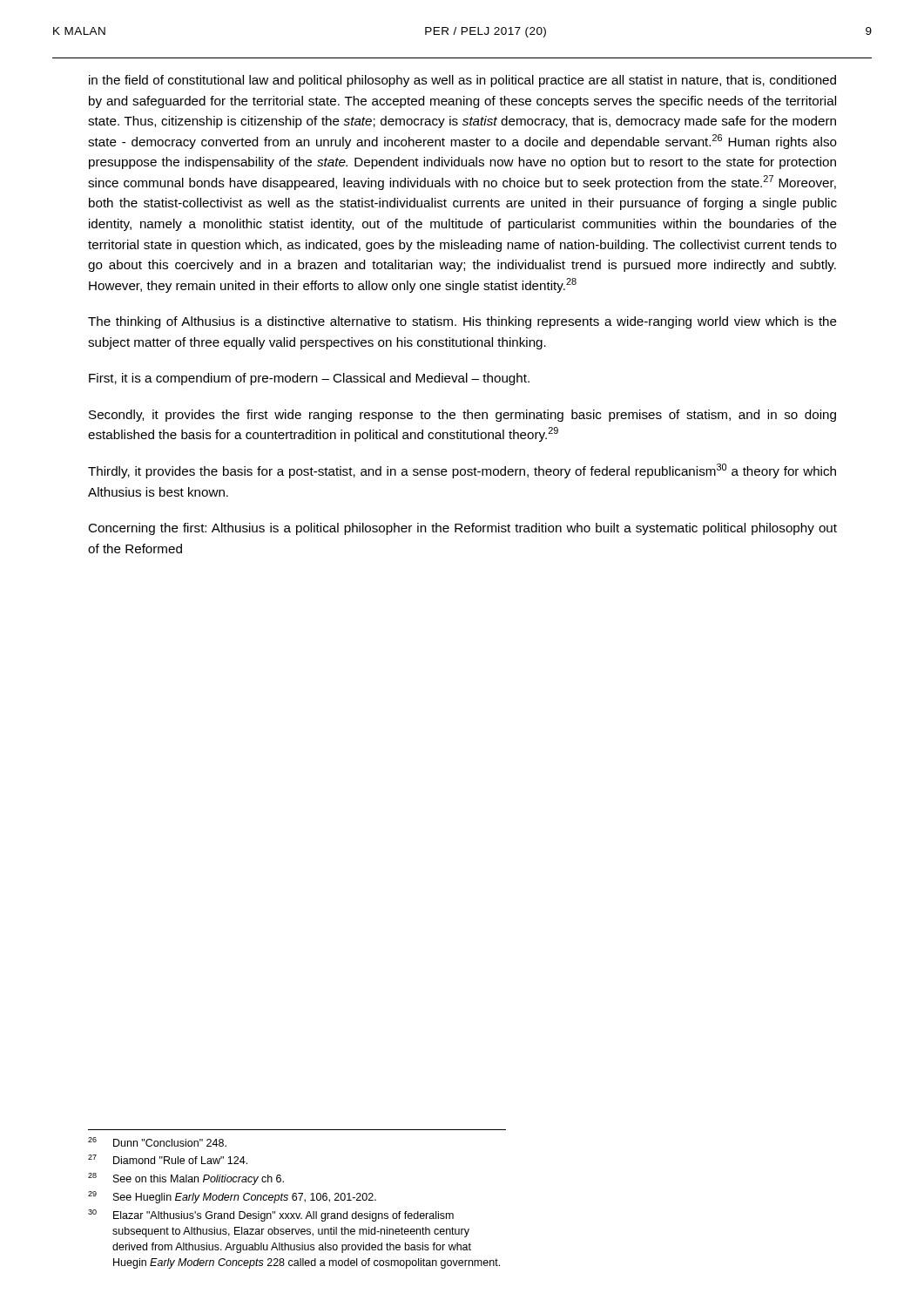924x1307 pixels.
Task: Locate the footnote that says "28 See on"
Action: 186,1179
